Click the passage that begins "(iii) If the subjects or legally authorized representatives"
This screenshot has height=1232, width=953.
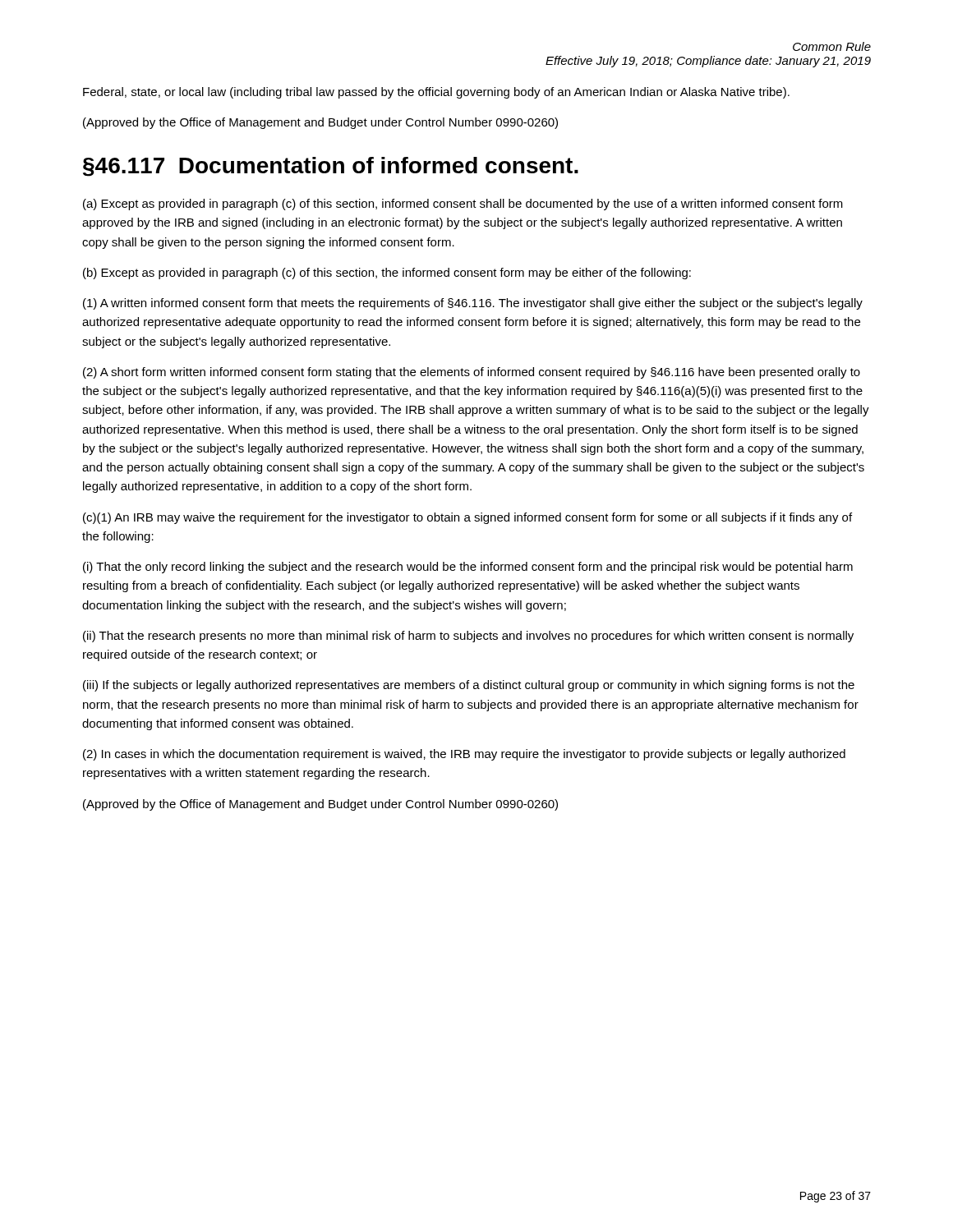(x=470, y=704)
